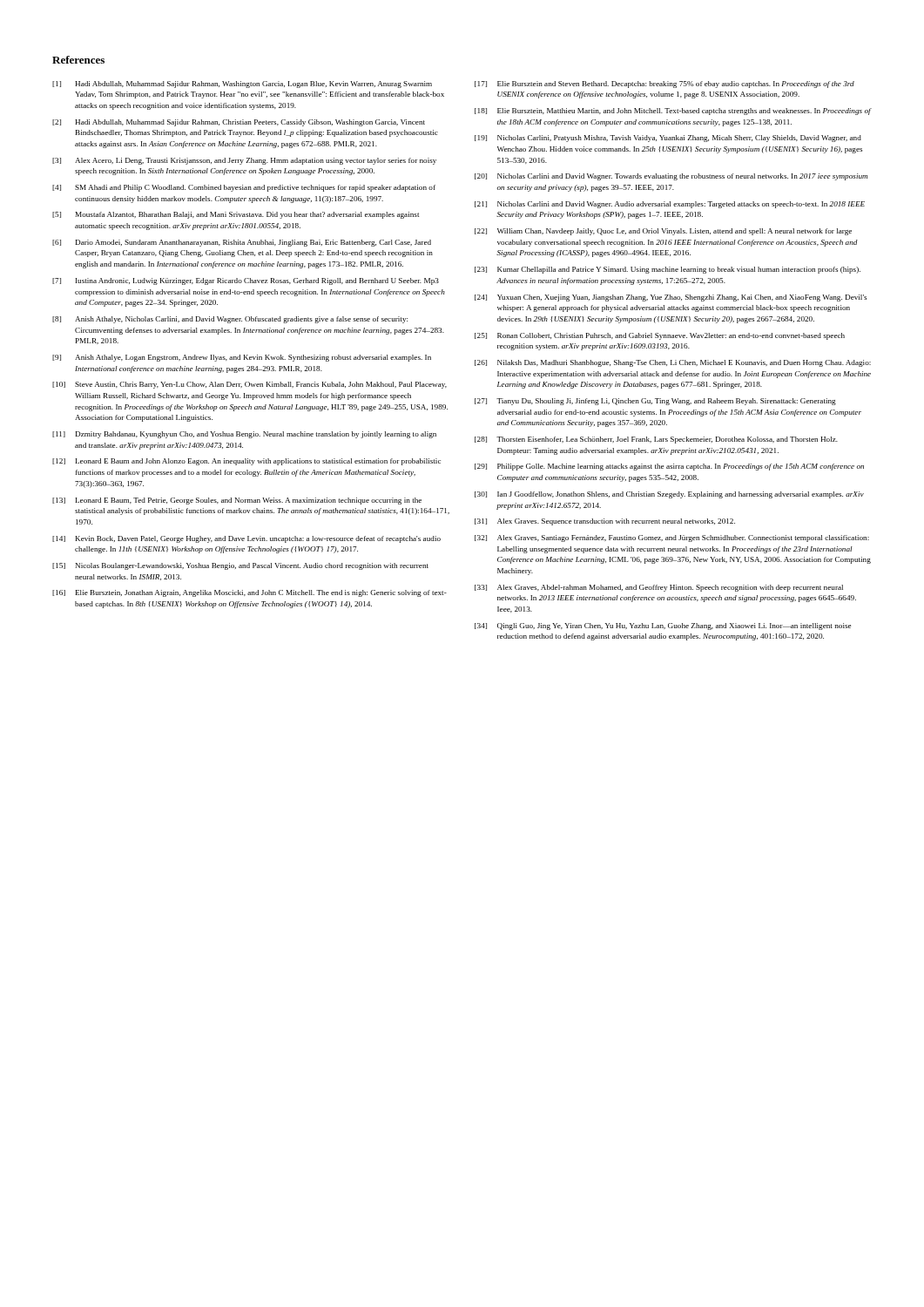The width and height of the screenshot is (924, 1307).
Task: Point to the text block starting "[25] Ronan Collobert, Christian Puhrsch, and Gabriel Synnaeve."
Action: coord(673,341)
